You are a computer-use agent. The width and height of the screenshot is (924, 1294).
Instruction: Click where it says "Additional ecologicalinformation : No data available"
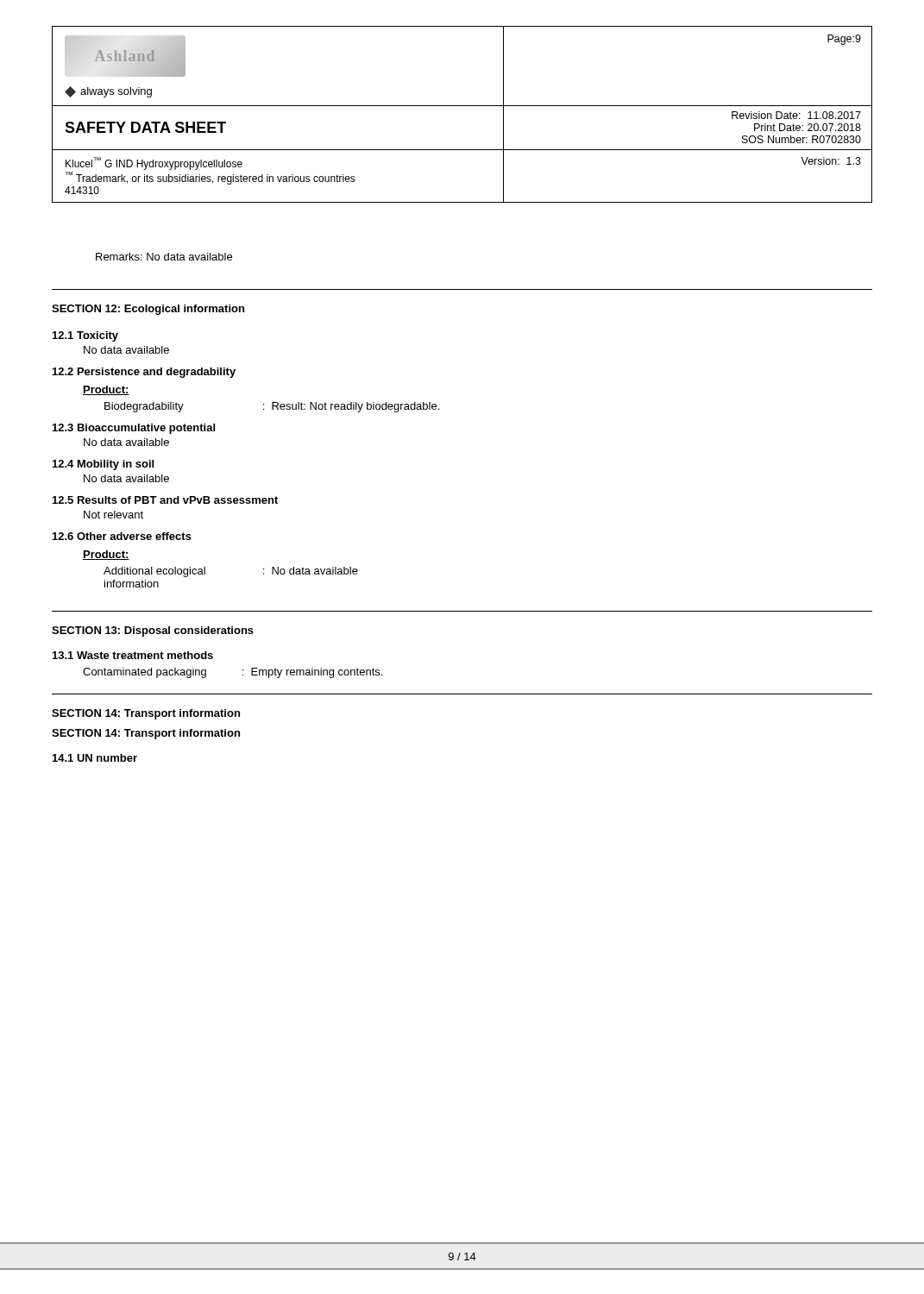coord(151,572)
